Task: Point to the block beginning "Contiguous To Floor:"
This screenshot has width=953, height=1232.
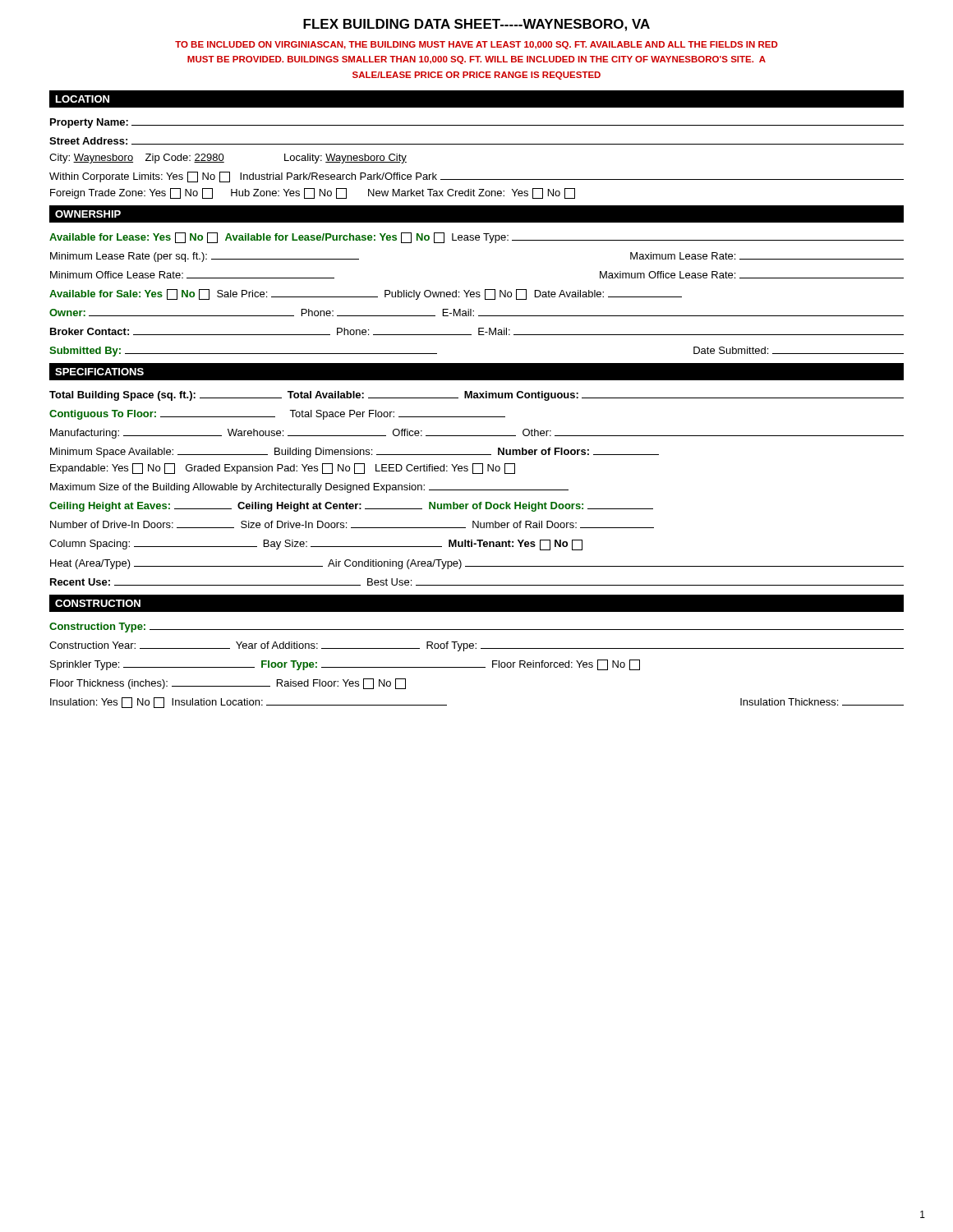Action: coord(277,413)
